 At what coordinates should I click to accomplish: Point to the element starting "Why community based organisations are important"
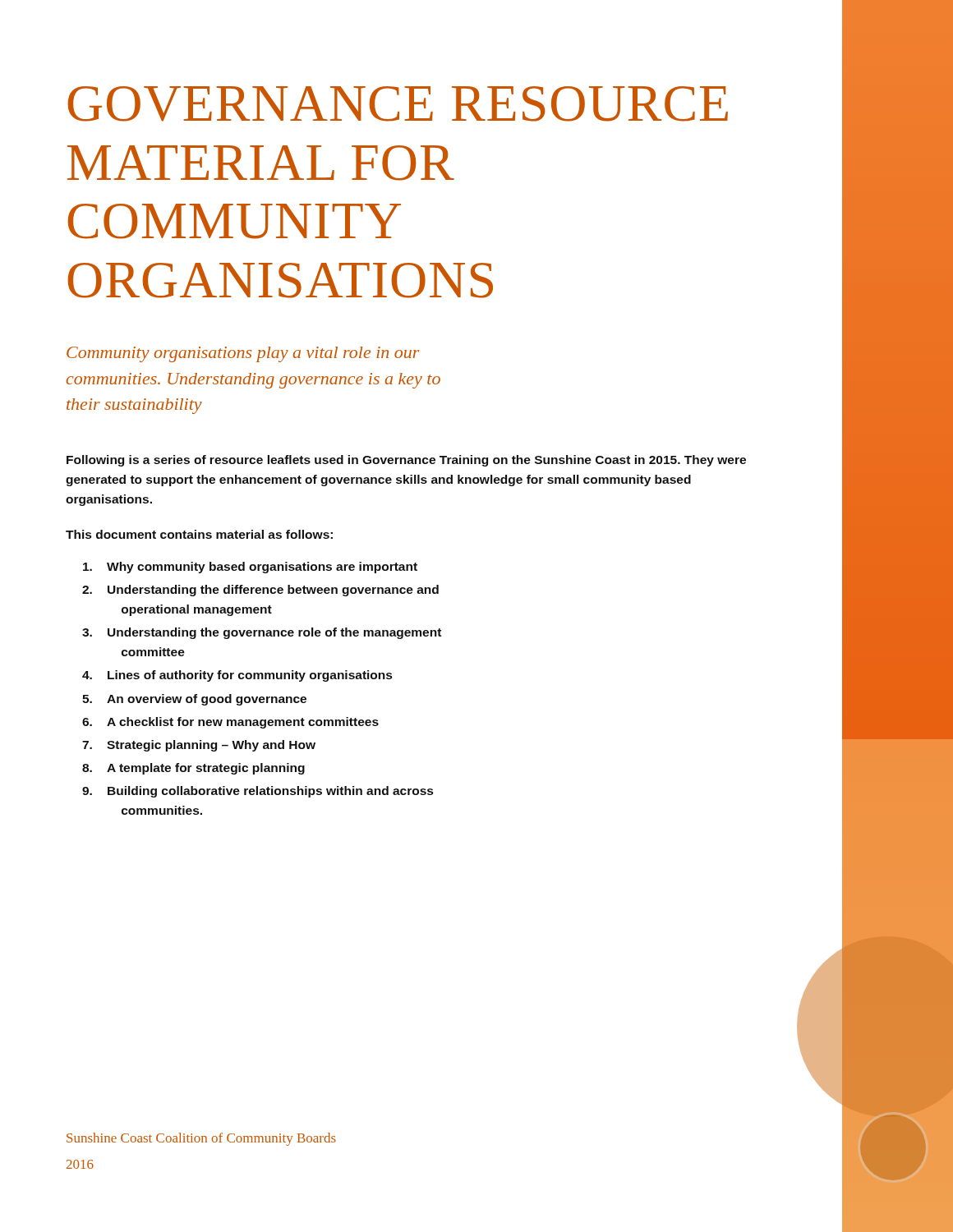(x=415, y=567)
